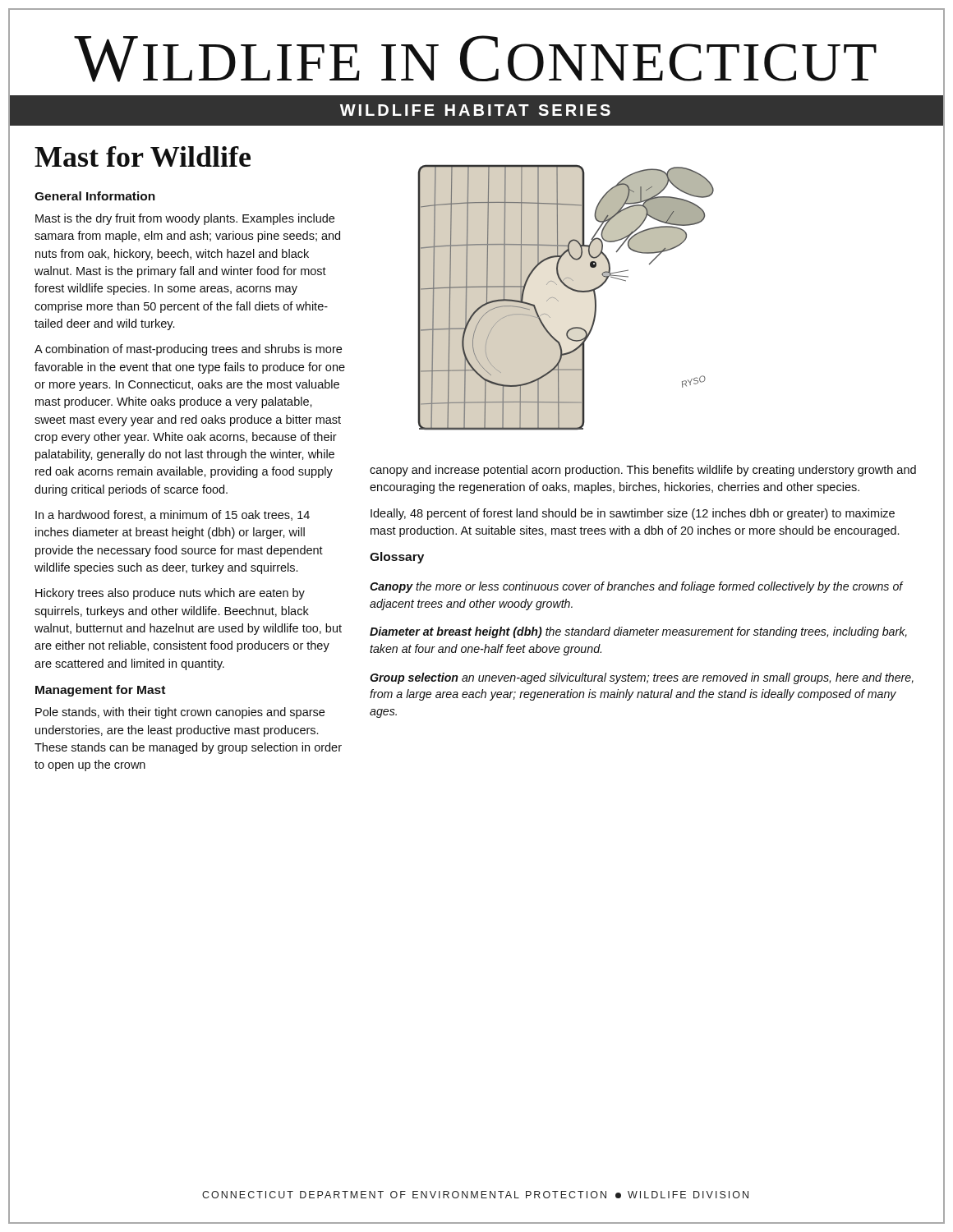
Task: Select the text block that reads "Mast is the"
Action: pos(191,272)
